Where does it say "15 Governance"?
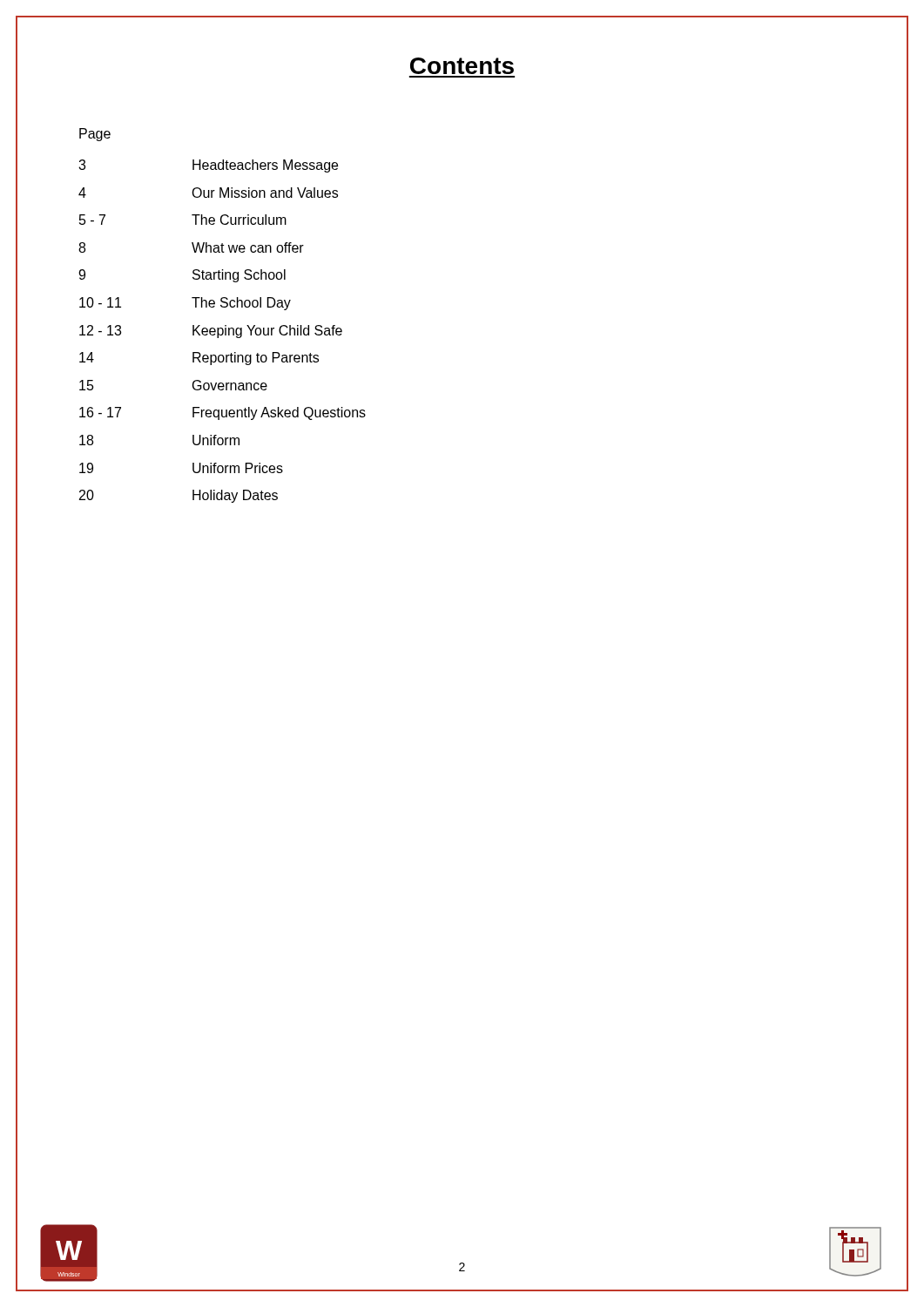 coord(90,385)
